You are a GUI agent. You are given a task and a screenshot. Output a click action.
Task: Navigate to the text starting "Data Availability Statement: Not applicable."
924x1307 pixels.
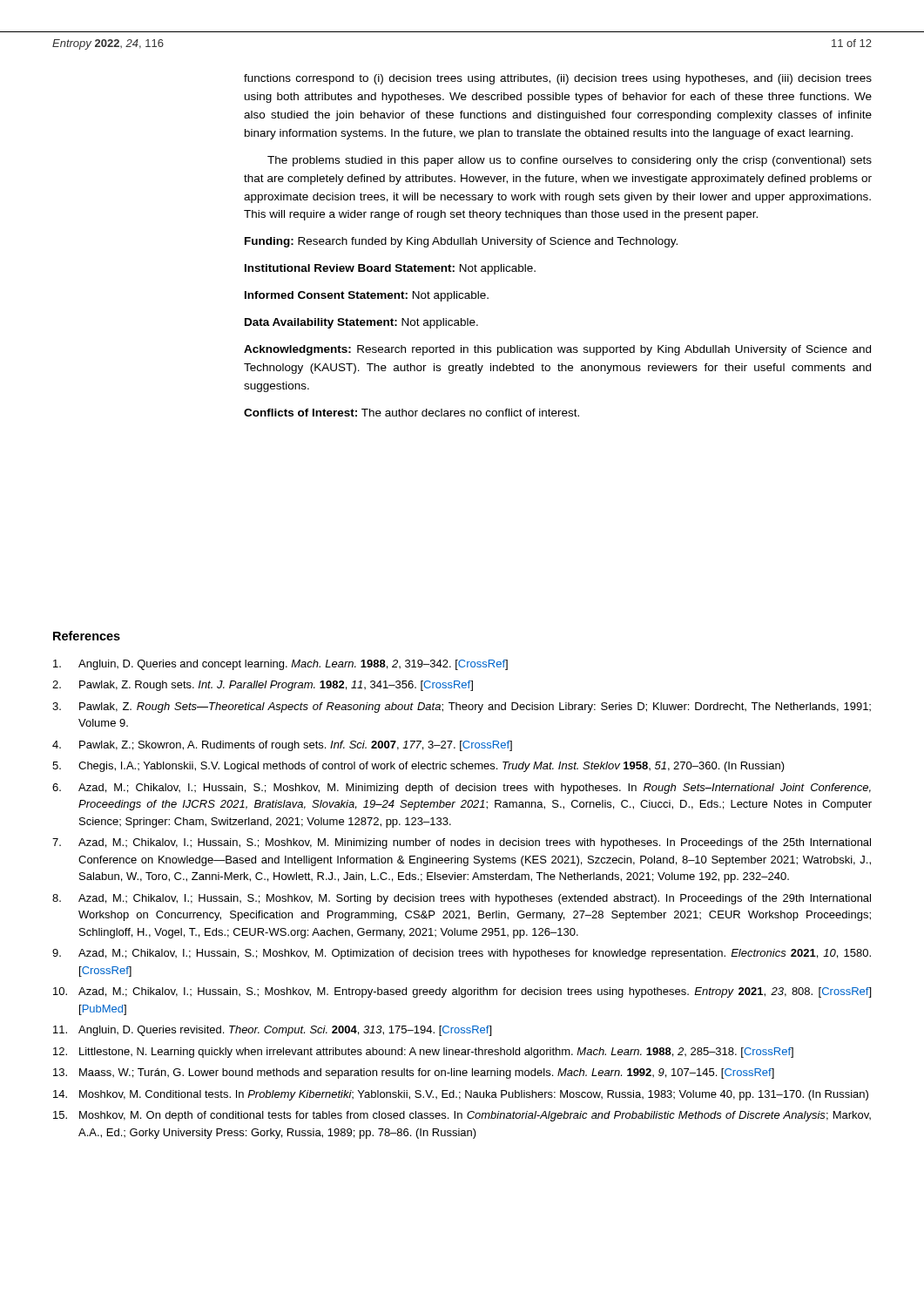[361, 323]
